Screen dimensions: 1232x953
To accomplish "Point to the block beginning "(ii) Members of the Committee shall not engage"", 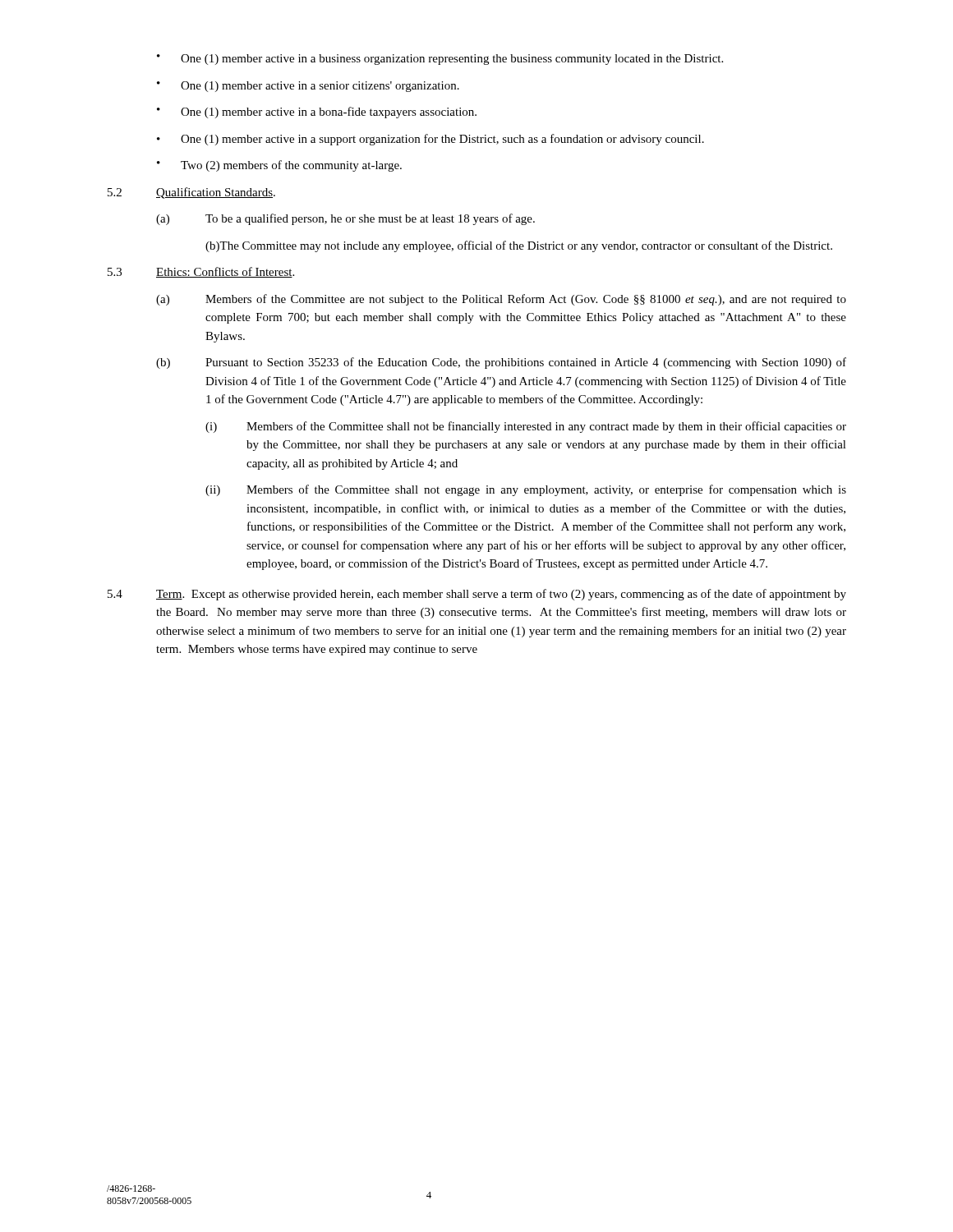I will (x=526, y=527).
